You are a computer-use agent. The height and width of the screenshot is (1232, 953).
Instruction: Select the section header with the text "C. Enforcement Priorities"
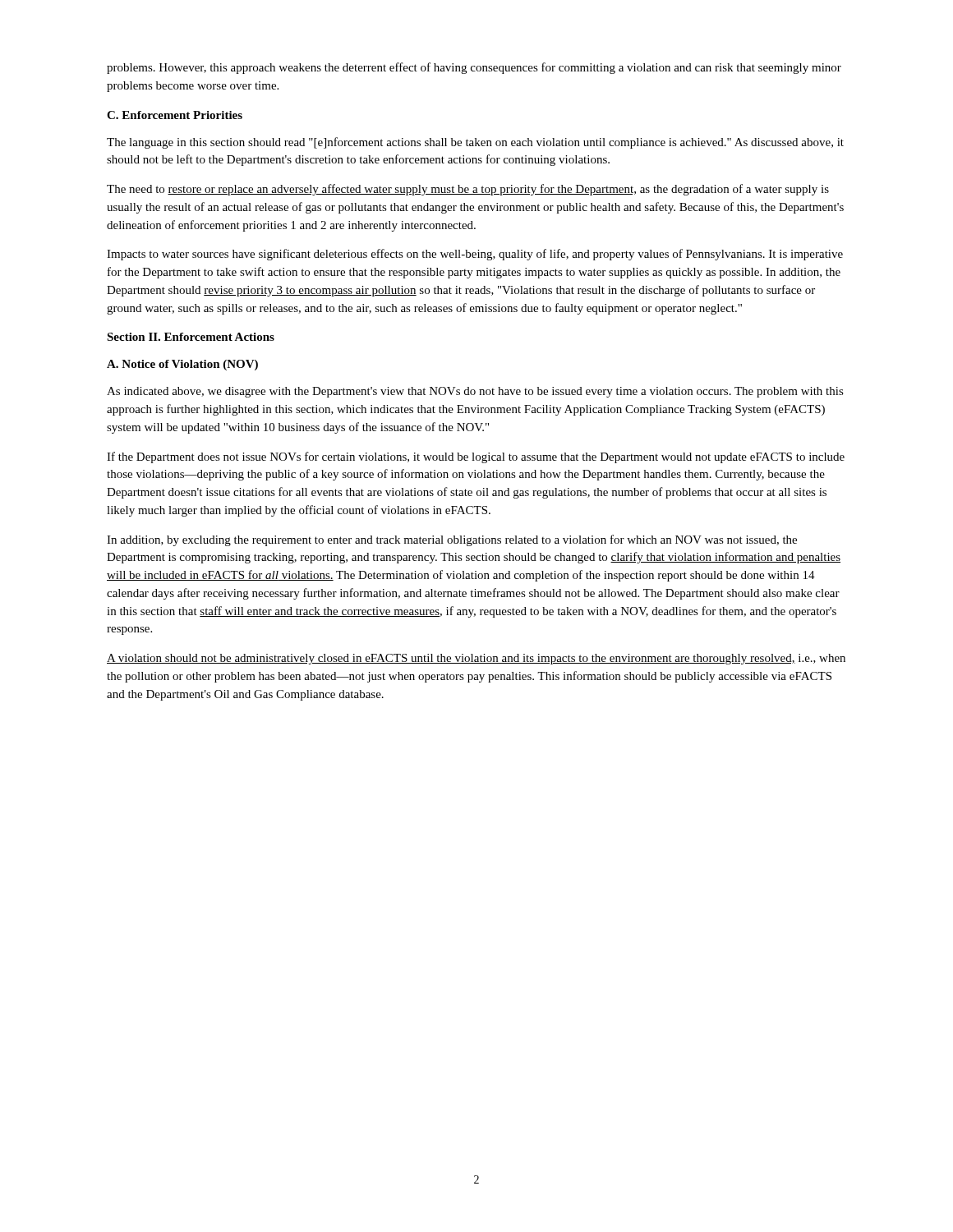pos(175,115)
